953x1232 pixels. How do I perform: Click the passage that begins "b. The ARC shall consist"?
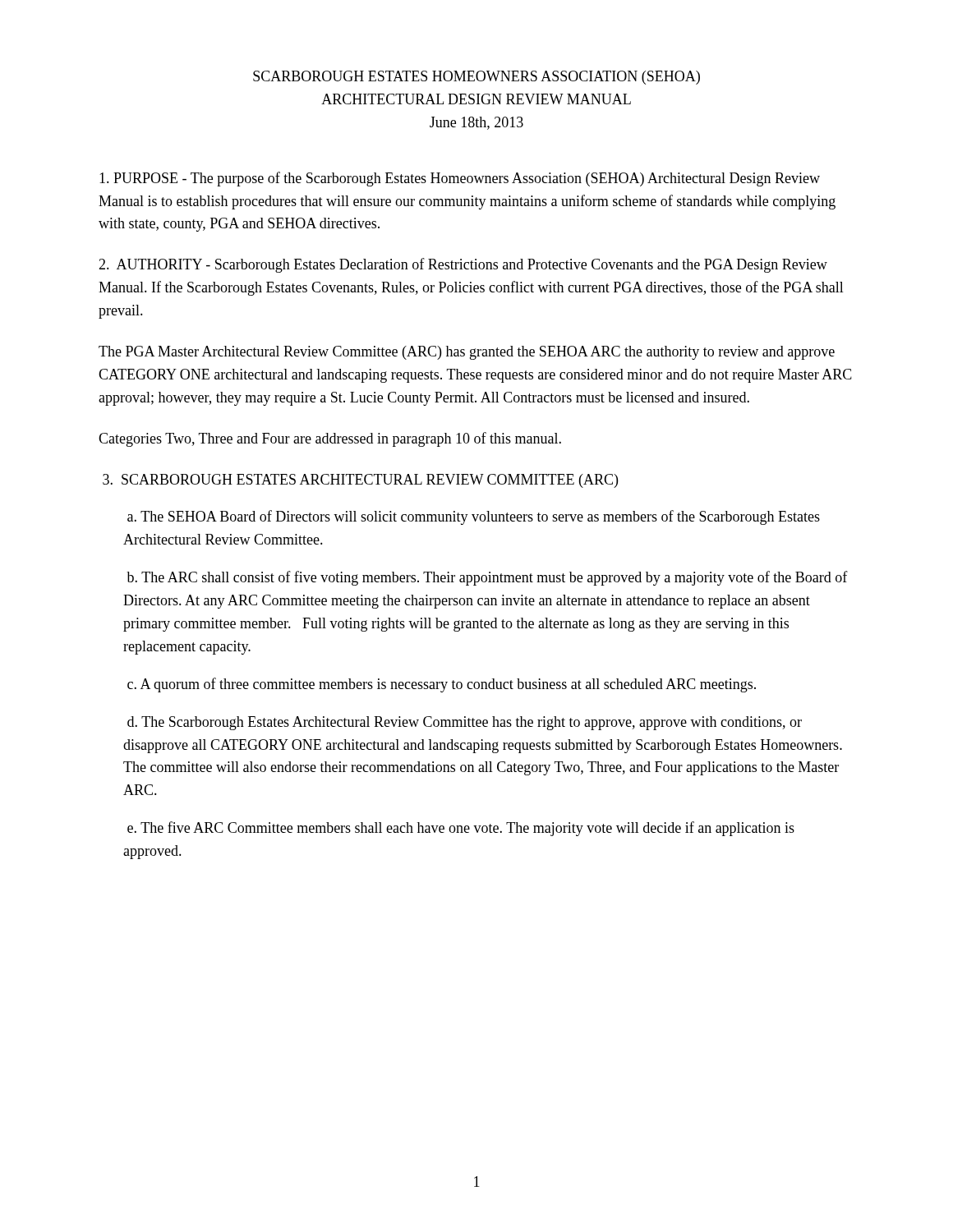tap(485, 612)
